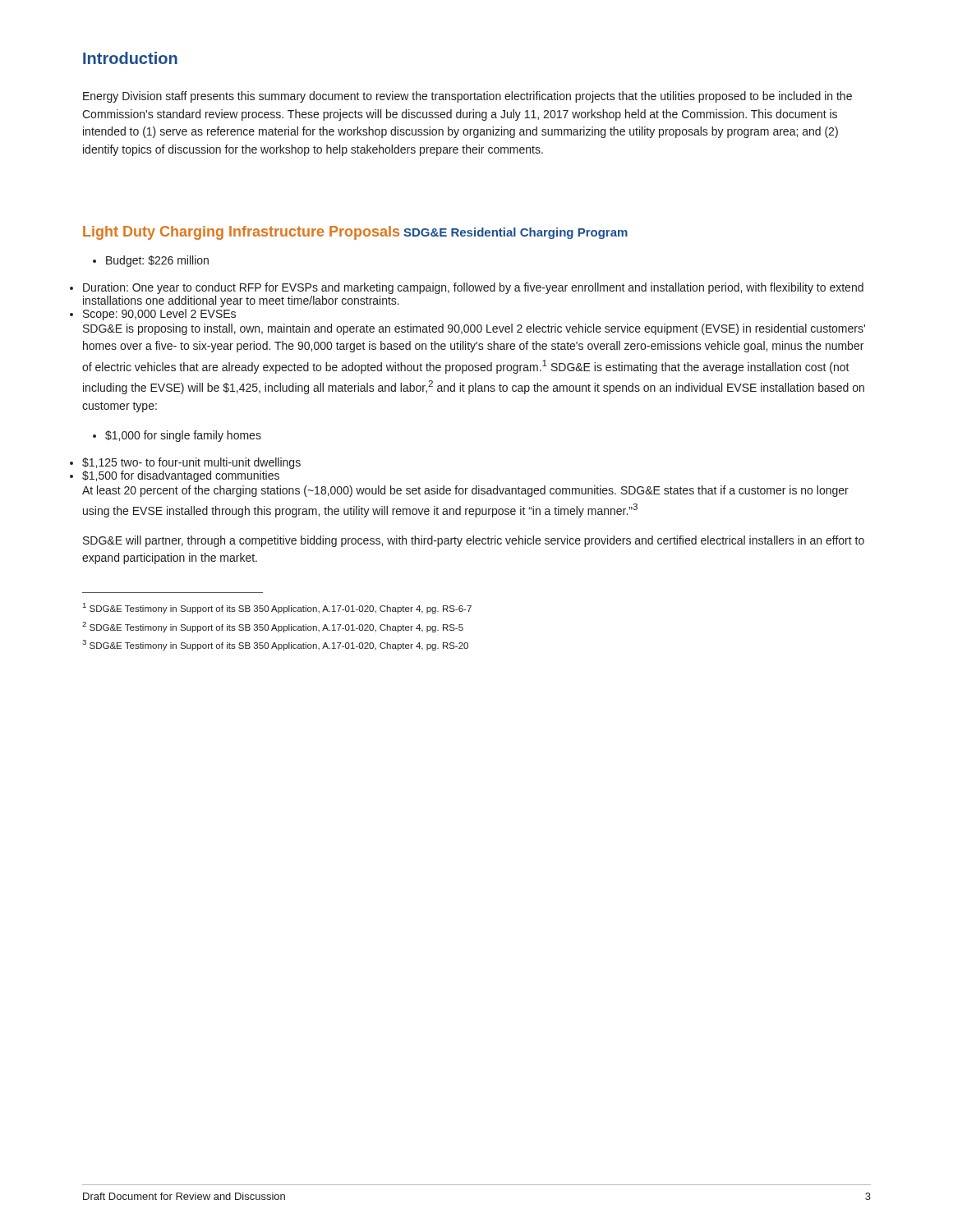Find the passage starting "Duration: One year to conduct"

click(476, 294)
